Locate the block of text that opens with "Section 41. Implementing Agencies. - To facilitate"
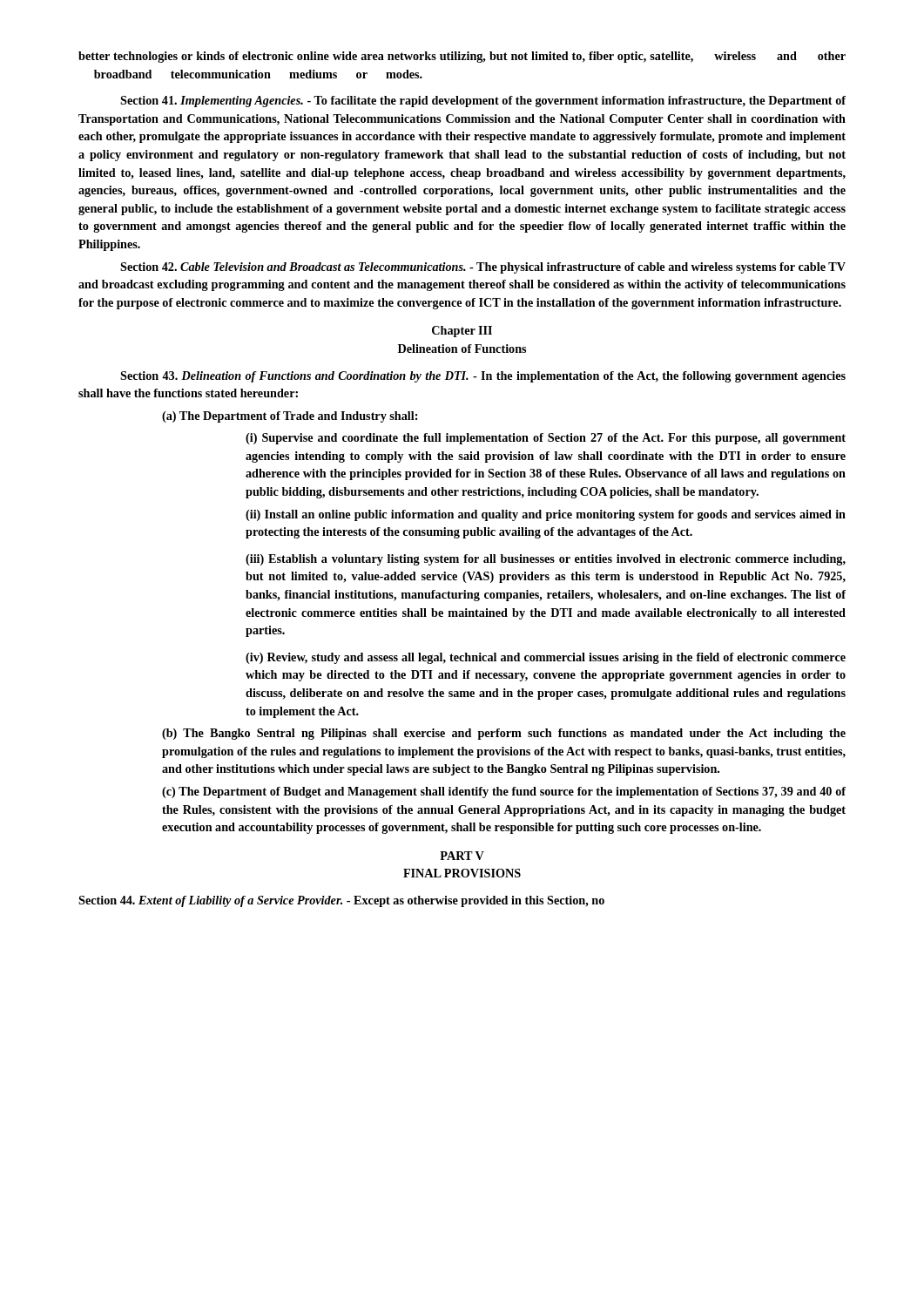Viewport: 924px width, 1307px height. 462,172
